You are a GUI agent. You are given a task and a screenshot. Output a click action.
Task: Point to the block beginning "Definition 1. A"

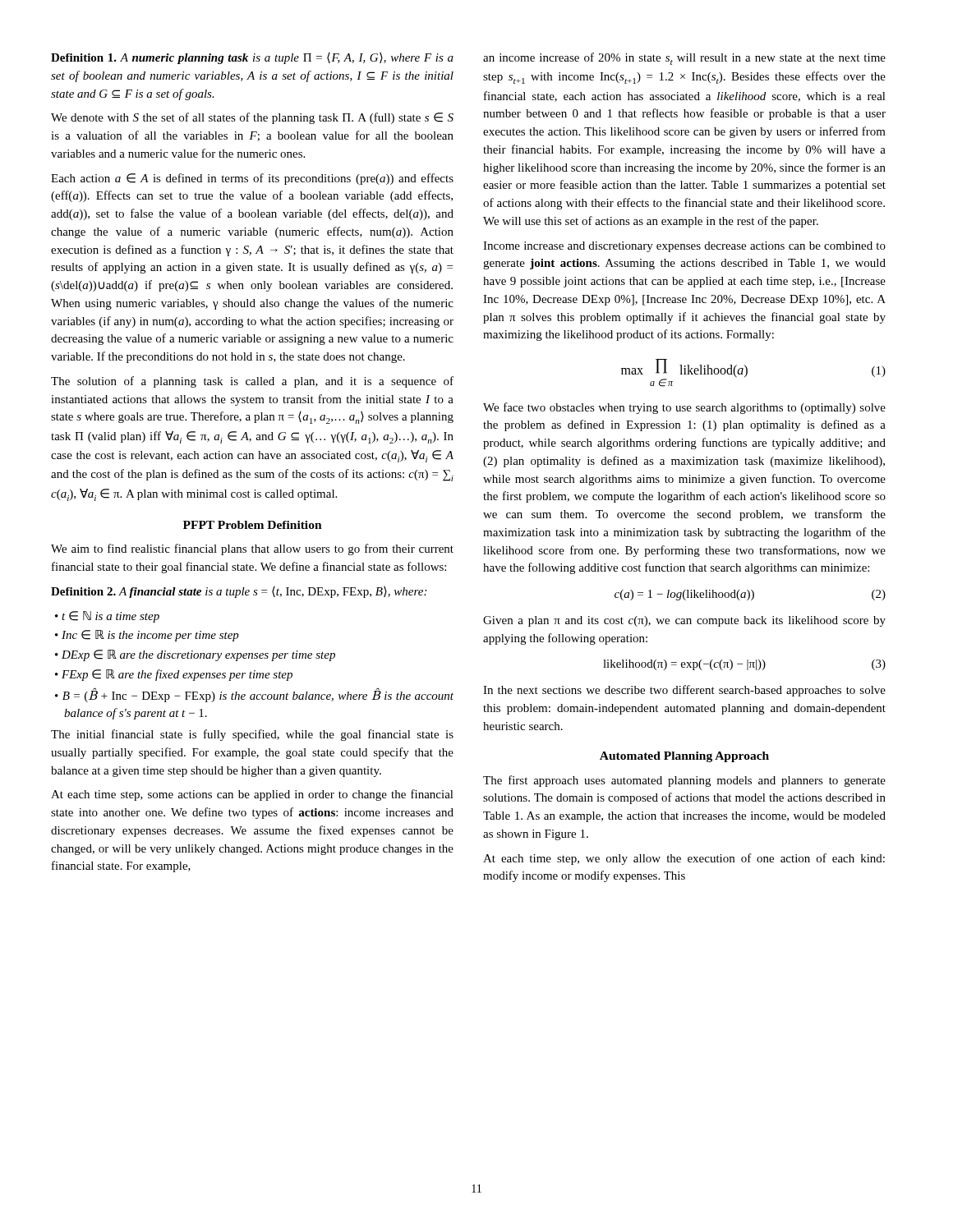pyautogui.click(x=252, y=76)
